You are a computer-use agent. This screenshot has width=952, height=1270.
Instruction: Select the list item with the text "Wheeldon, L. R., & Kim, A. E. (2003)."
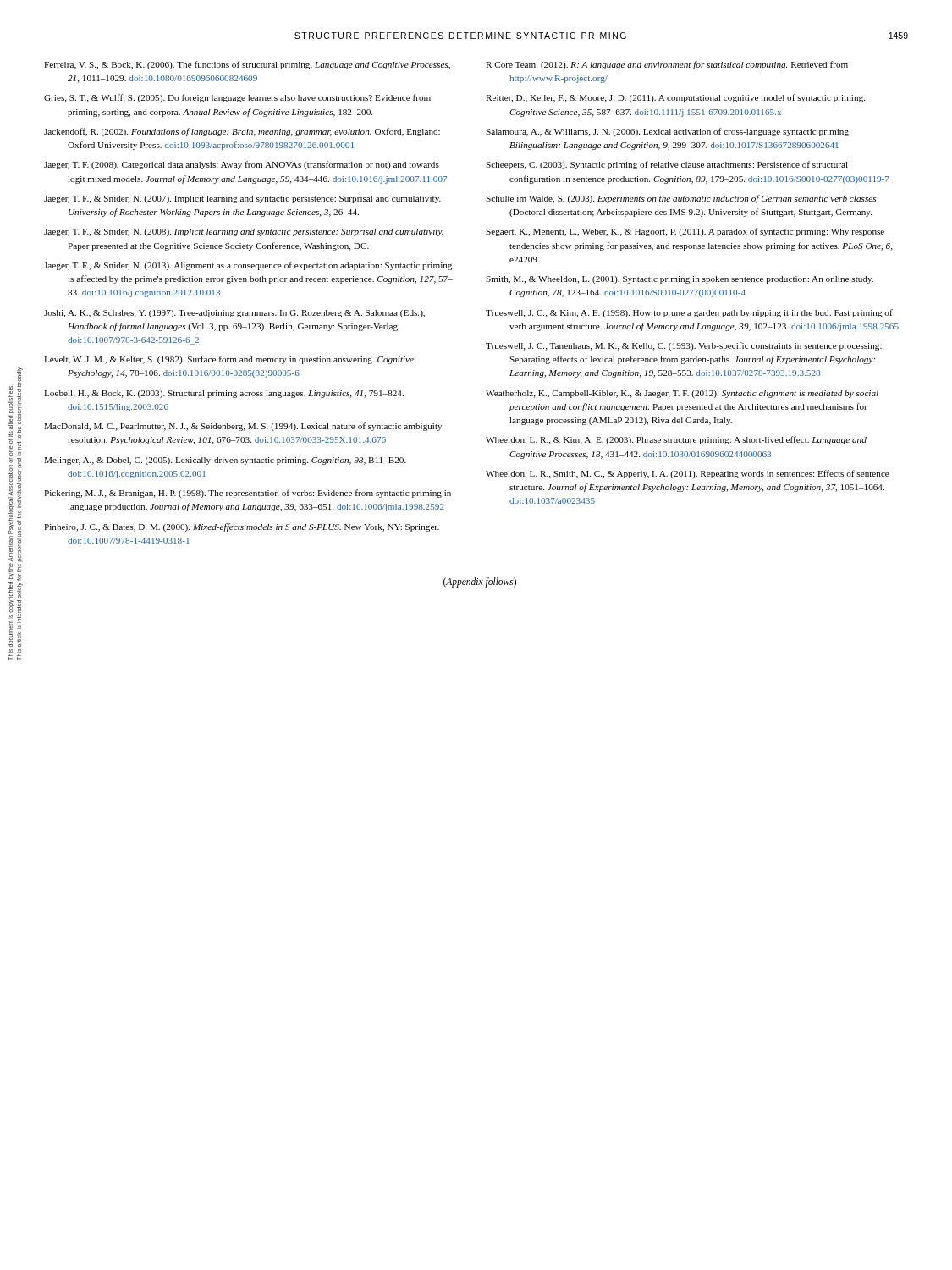click(x=676, y=447)
